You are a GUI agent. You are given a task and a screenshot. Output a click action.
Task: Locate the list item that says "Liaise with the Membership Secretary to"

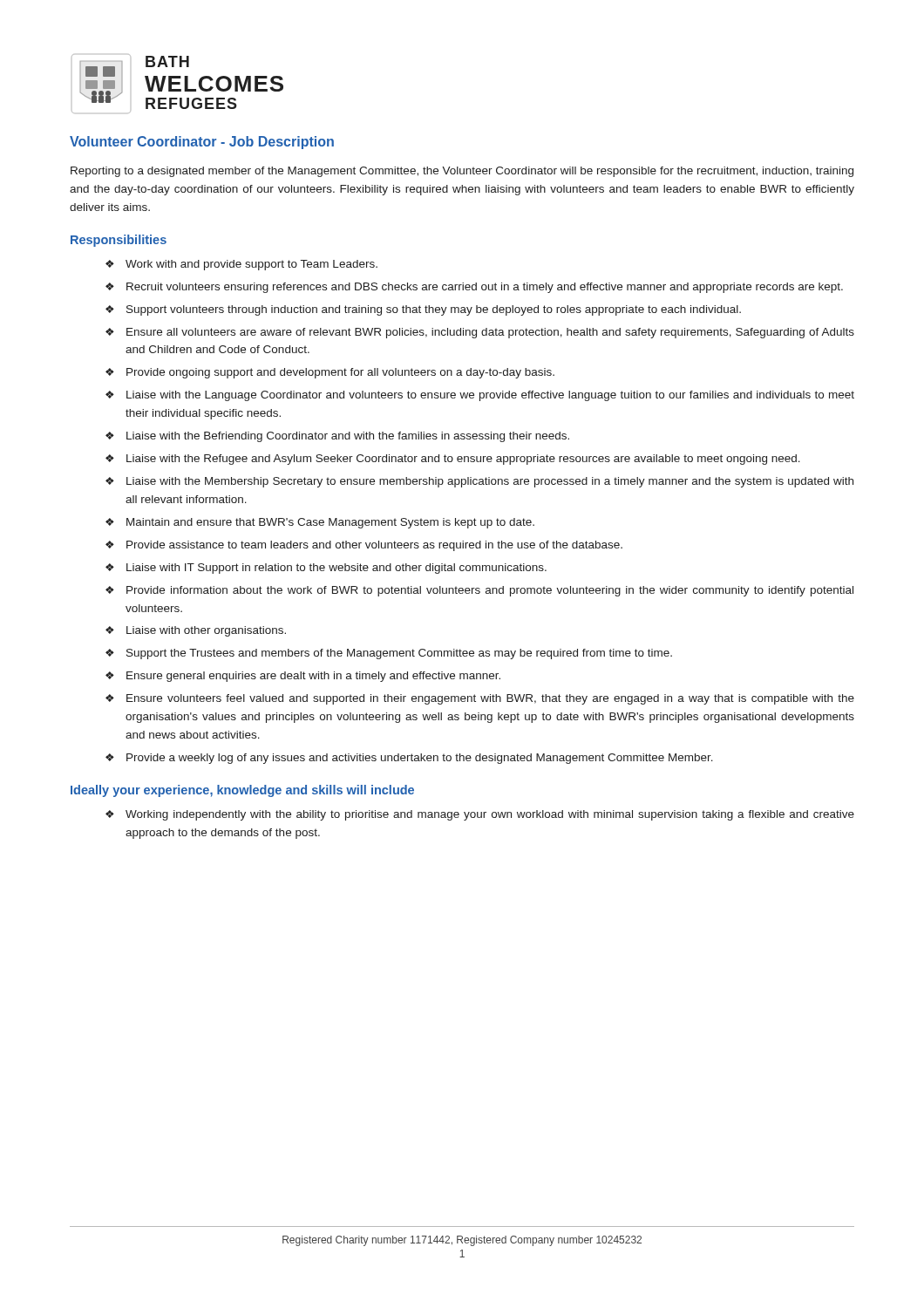tap(490, 490)
